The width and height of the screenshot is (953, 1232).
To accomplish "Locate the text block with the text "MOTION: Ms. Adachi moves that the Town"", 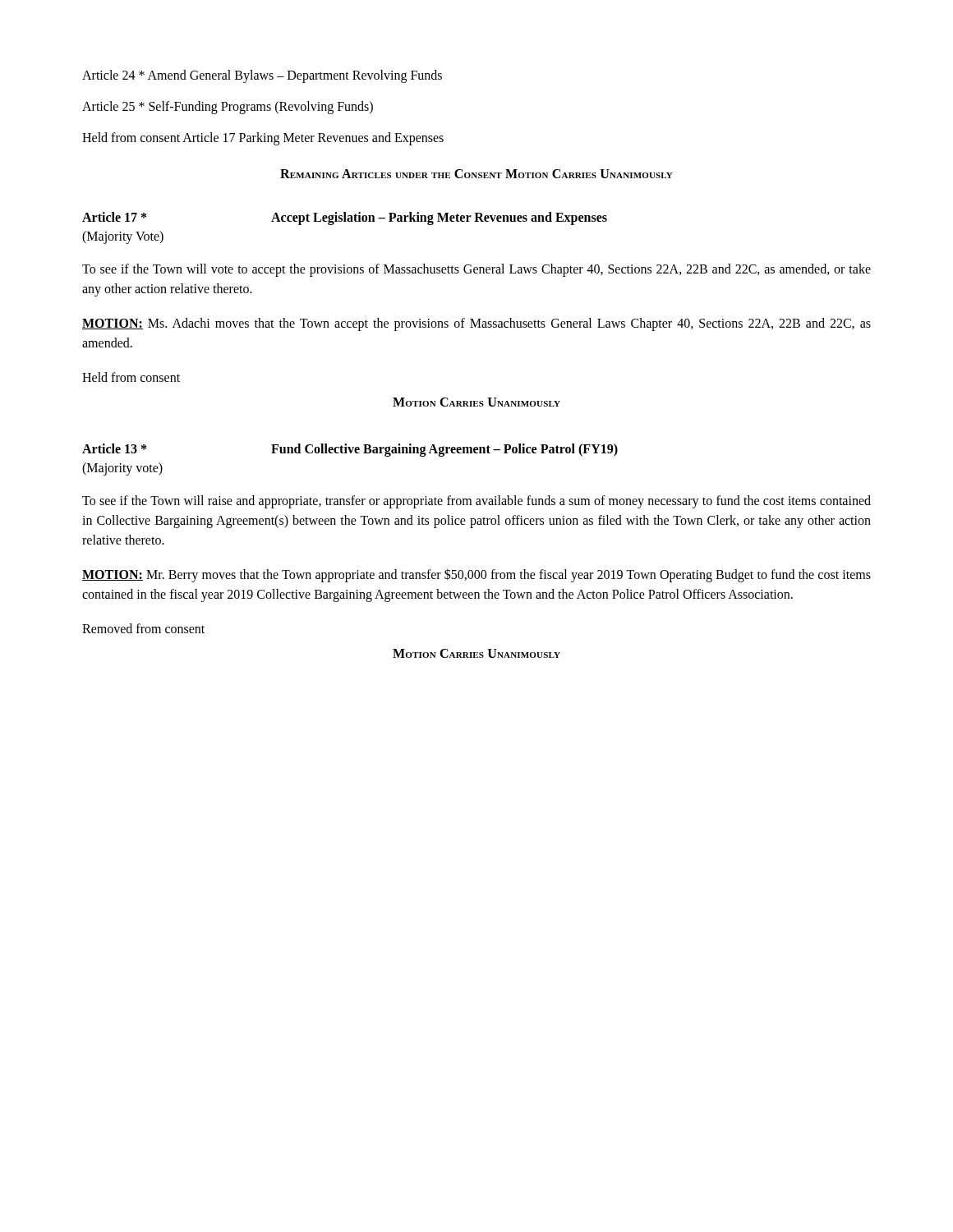I will click(476, 333).
